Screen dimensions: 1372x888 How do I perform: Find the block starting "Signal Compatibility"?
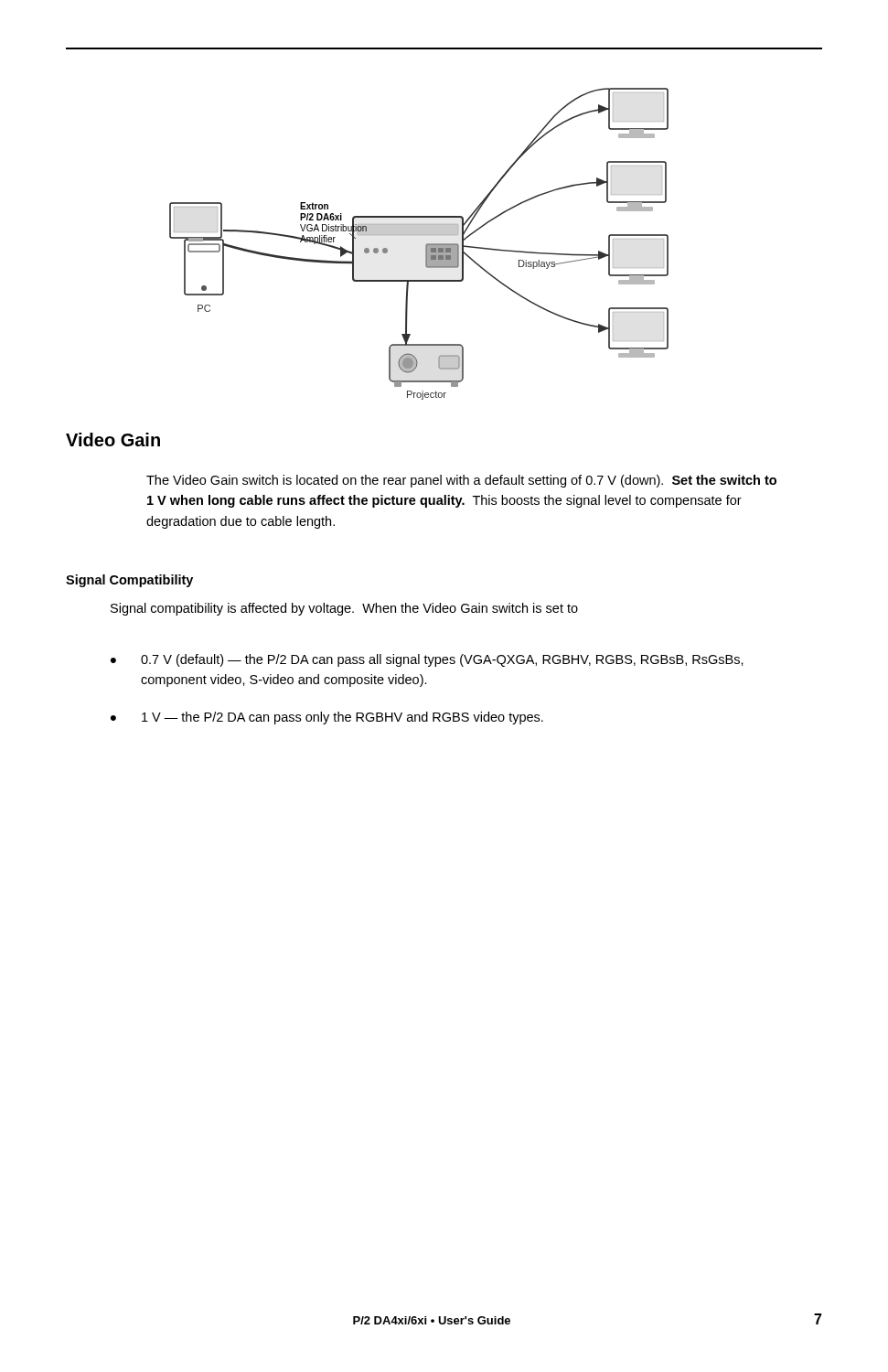click(130, 580)
